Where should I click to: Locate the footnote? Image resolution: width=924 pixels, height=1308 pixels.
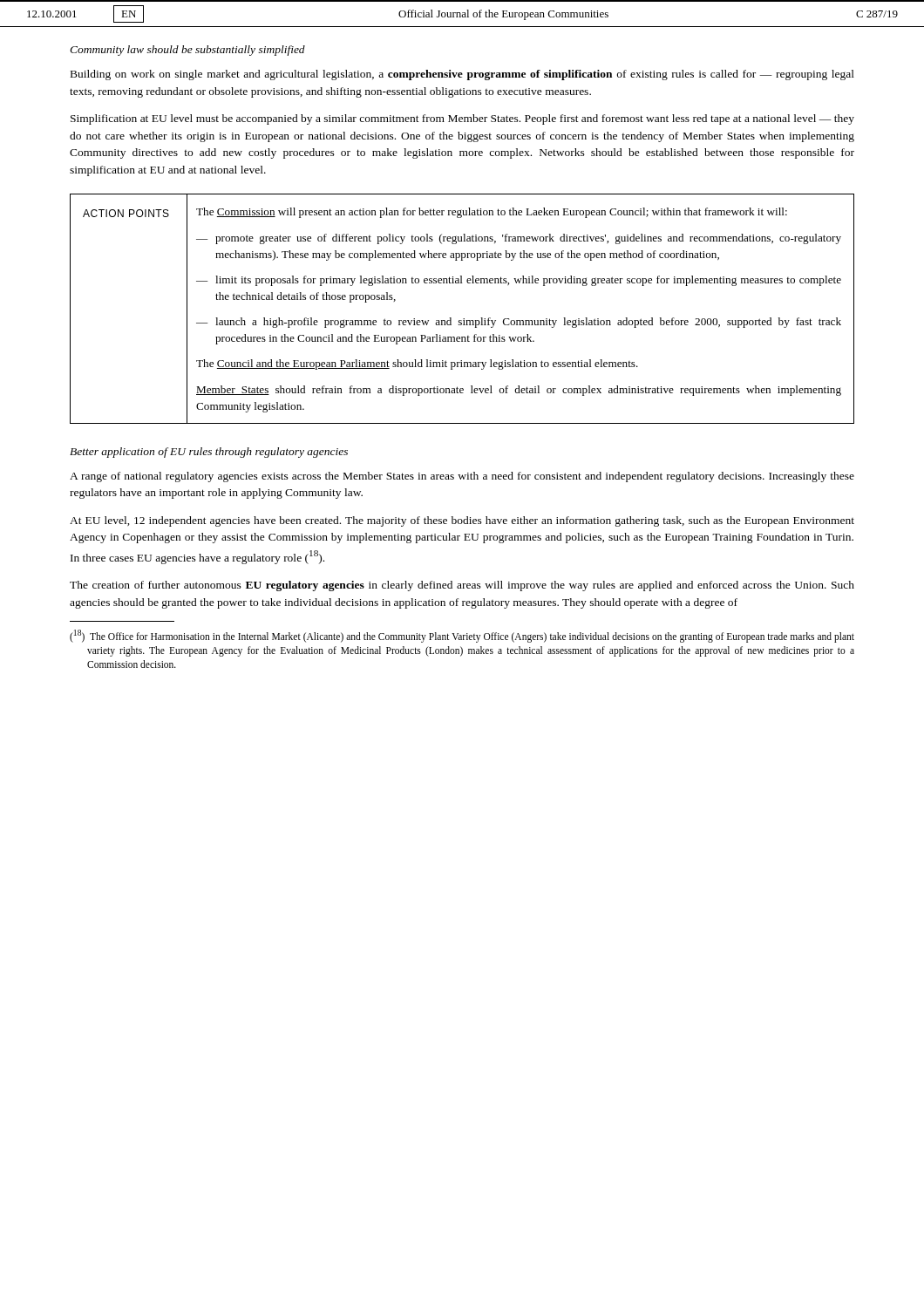[x=462, y=649]
